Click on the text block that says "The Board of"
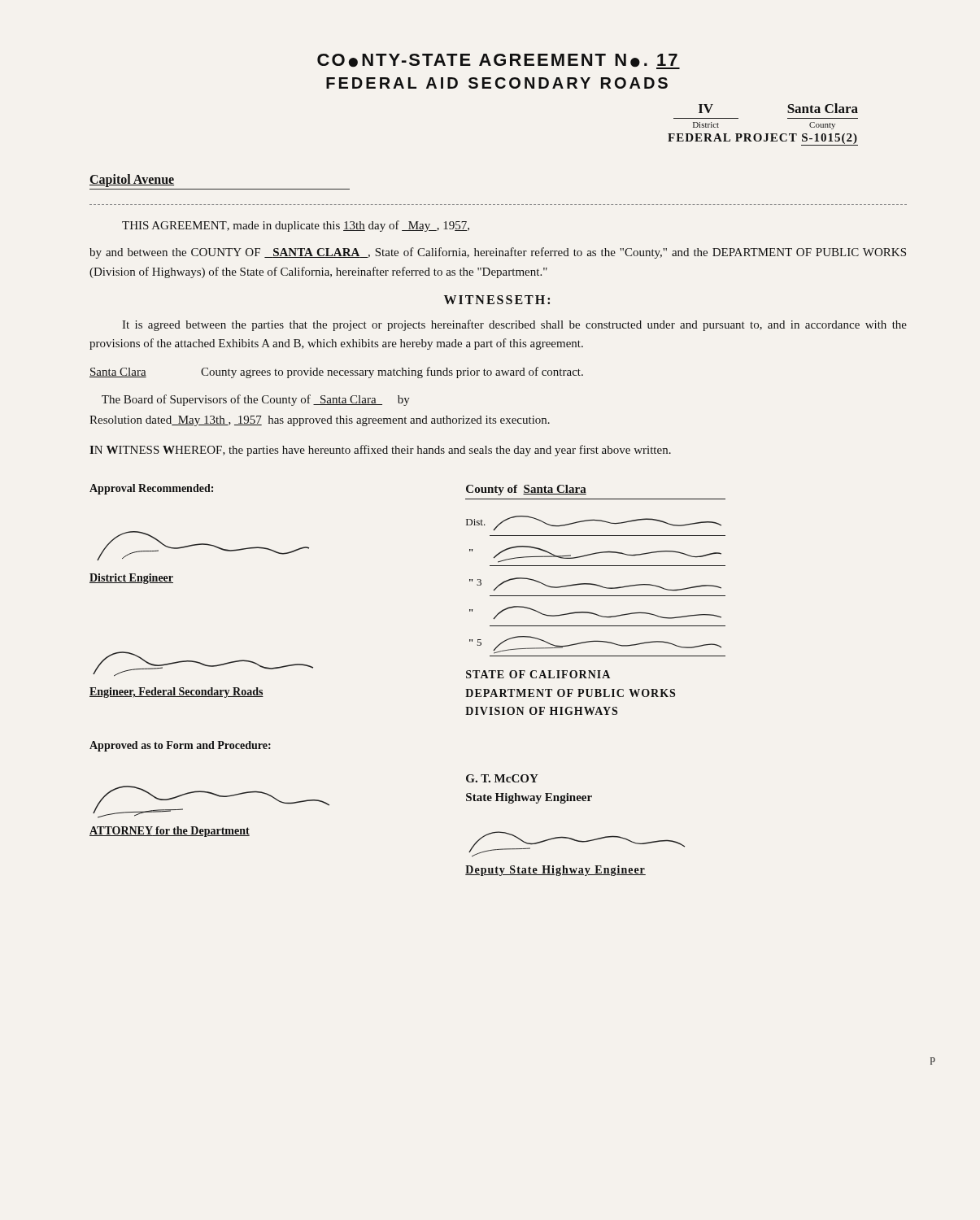The width and height of the screenshot is (980, 1220). (x=250, y=399)
